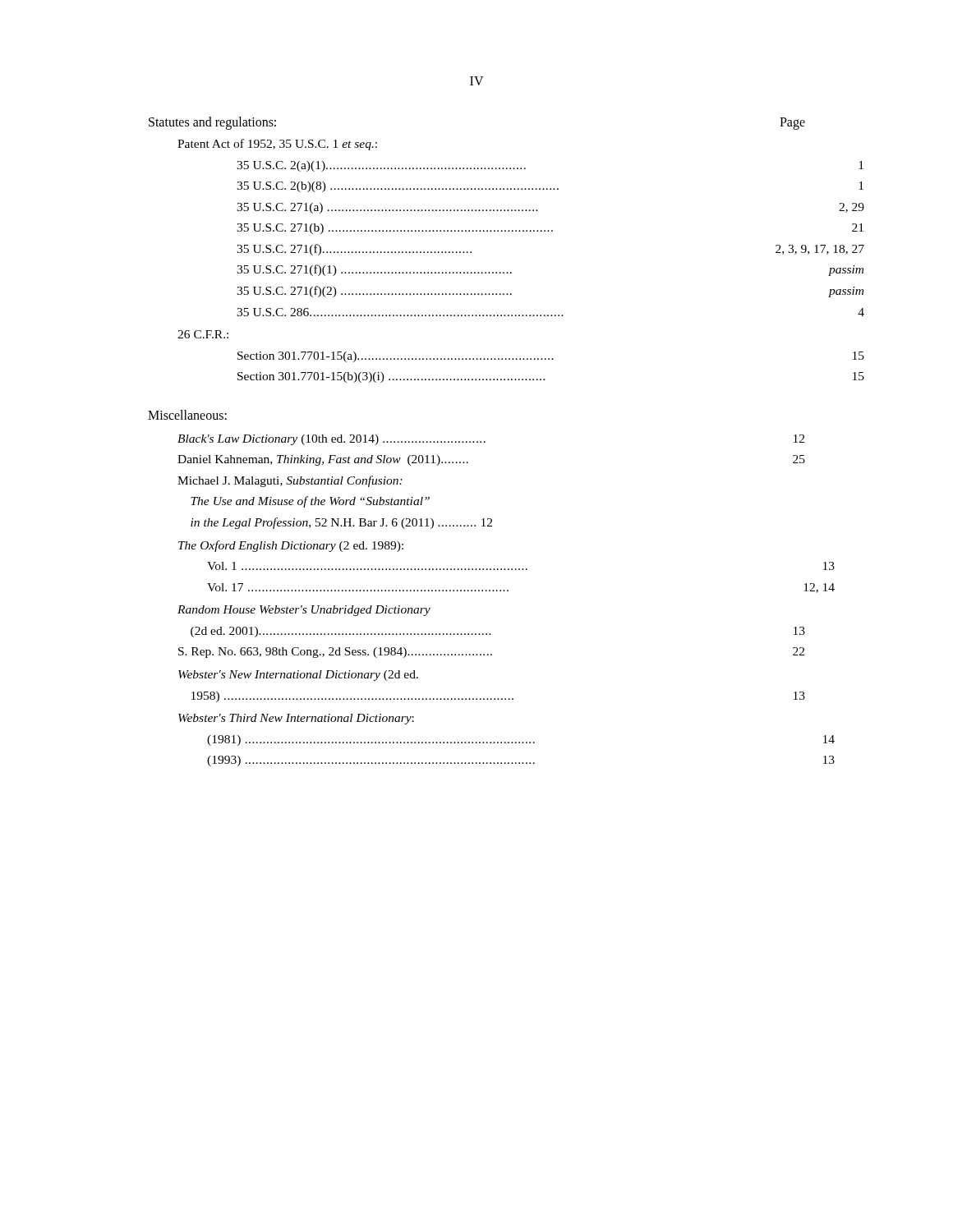Click on the passage starting "Black's Law Dictionary (10th ed. 2014)"

pyautogui.click(x=491, y=438)
